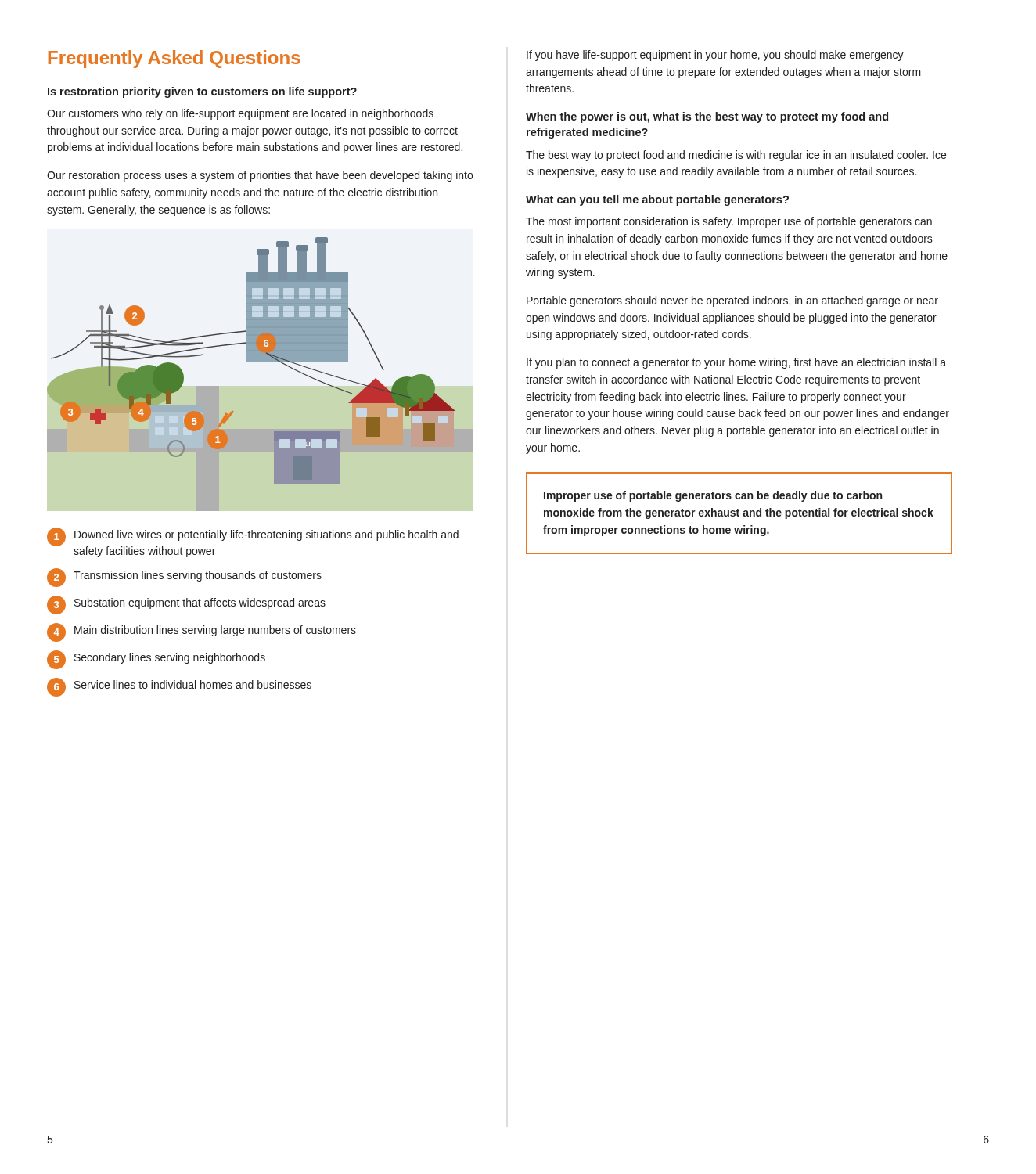Click on the list item that reads "4 Main distribution lines serving large numbers of"
This screenshot has width=1036, height=1174.
202,632
